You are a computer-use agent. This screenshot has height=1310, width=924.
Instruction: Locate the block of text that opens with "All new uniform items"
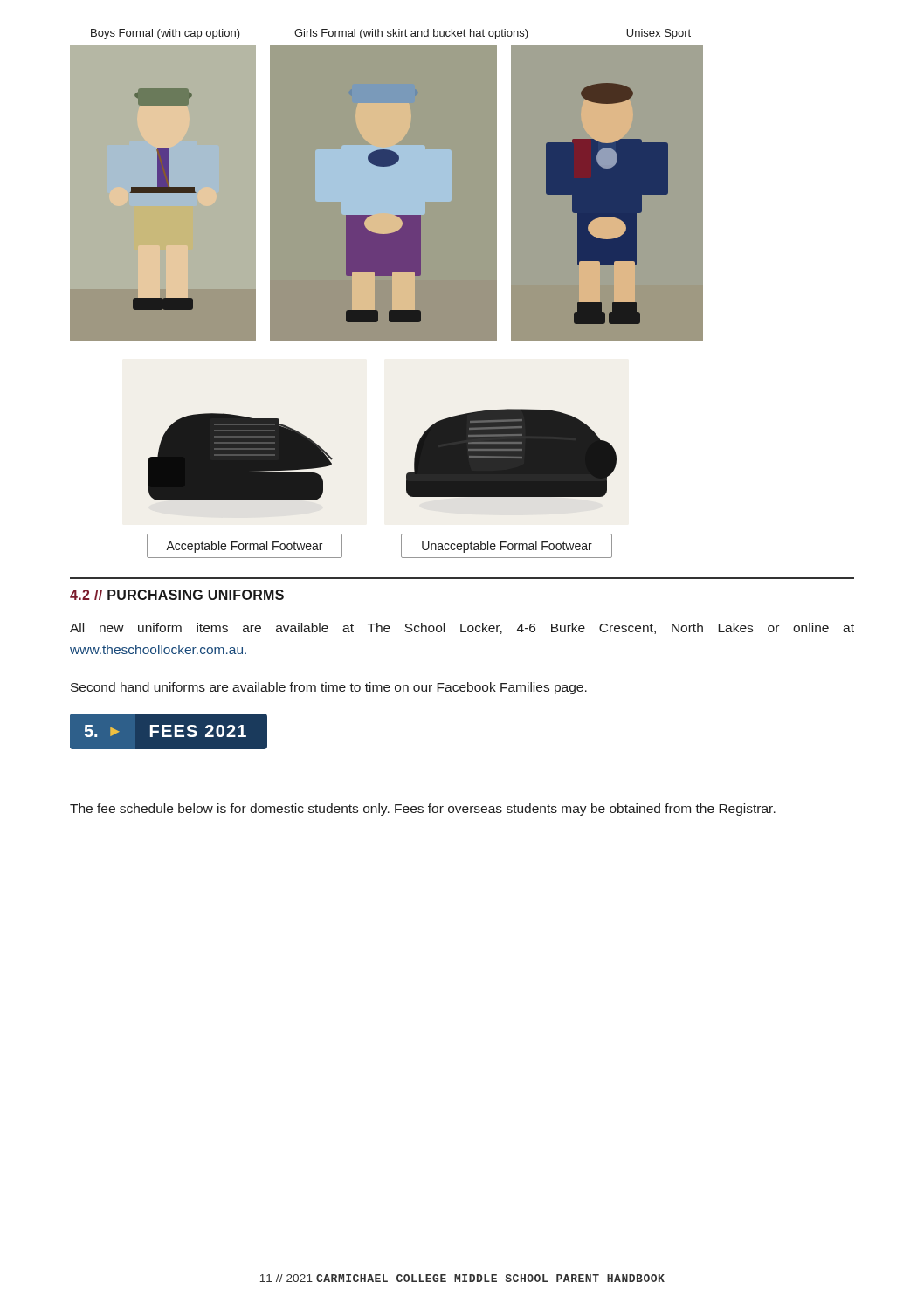coord(462,638)
